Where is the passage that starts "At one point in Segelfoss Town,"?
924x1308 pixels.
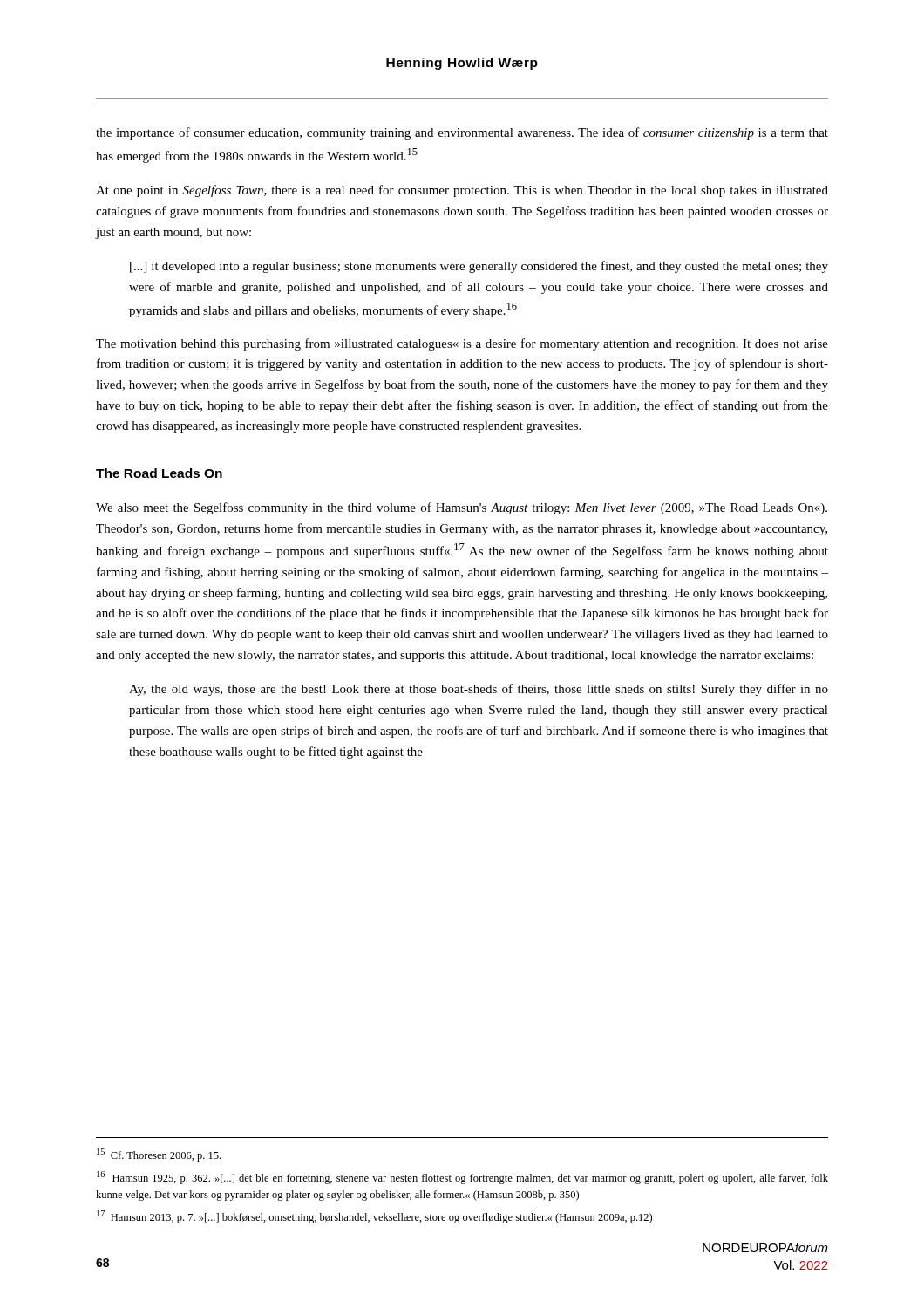coord(462,211)
